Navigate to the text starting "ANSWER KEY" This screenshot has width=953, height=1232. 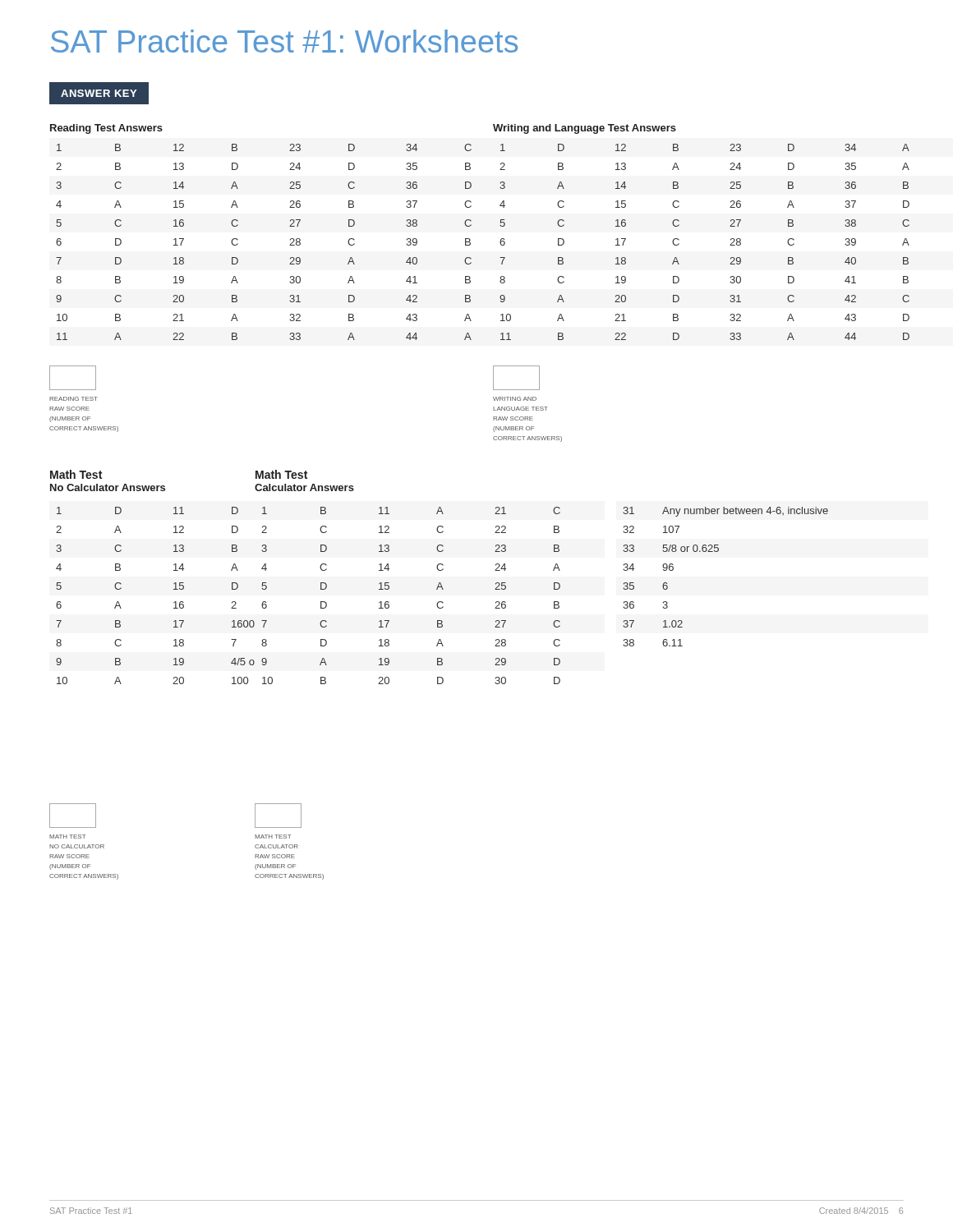click(x=99, y=93)
